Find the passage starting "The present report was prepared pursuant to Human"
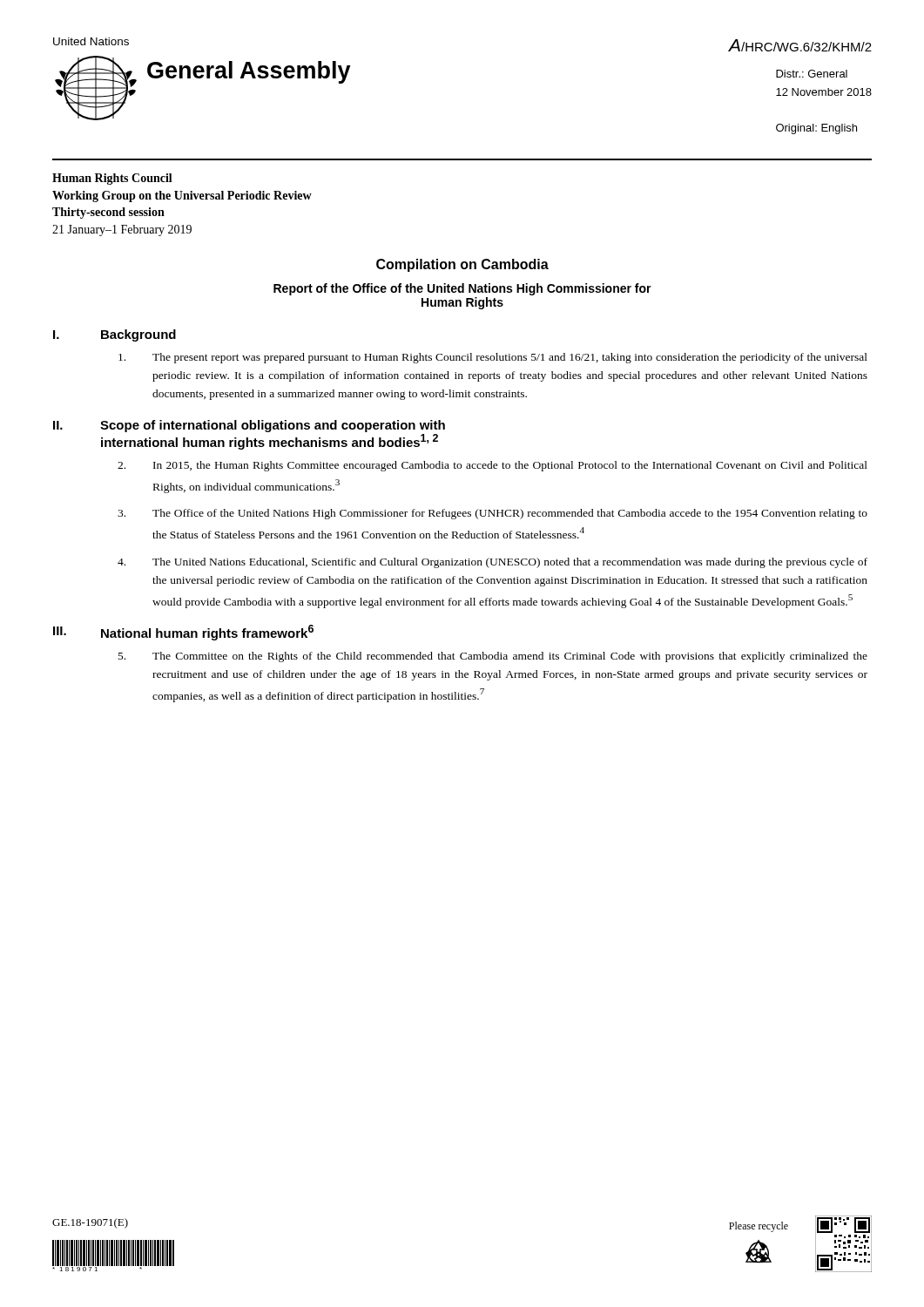924x1307 pixels. coord(492,376)
